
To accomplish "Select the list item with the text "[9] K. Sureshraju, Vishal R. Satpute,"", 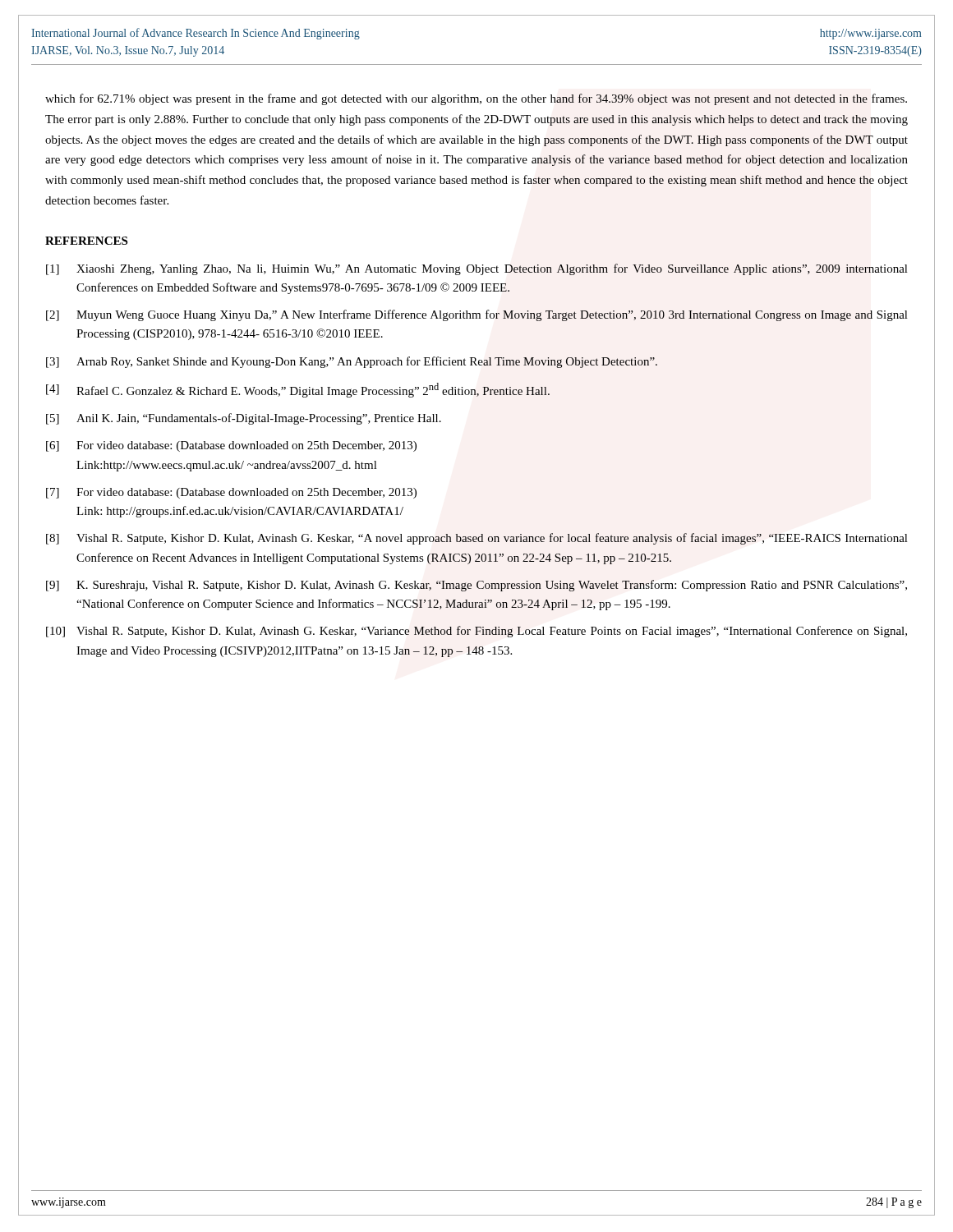I will pos(476,595).
